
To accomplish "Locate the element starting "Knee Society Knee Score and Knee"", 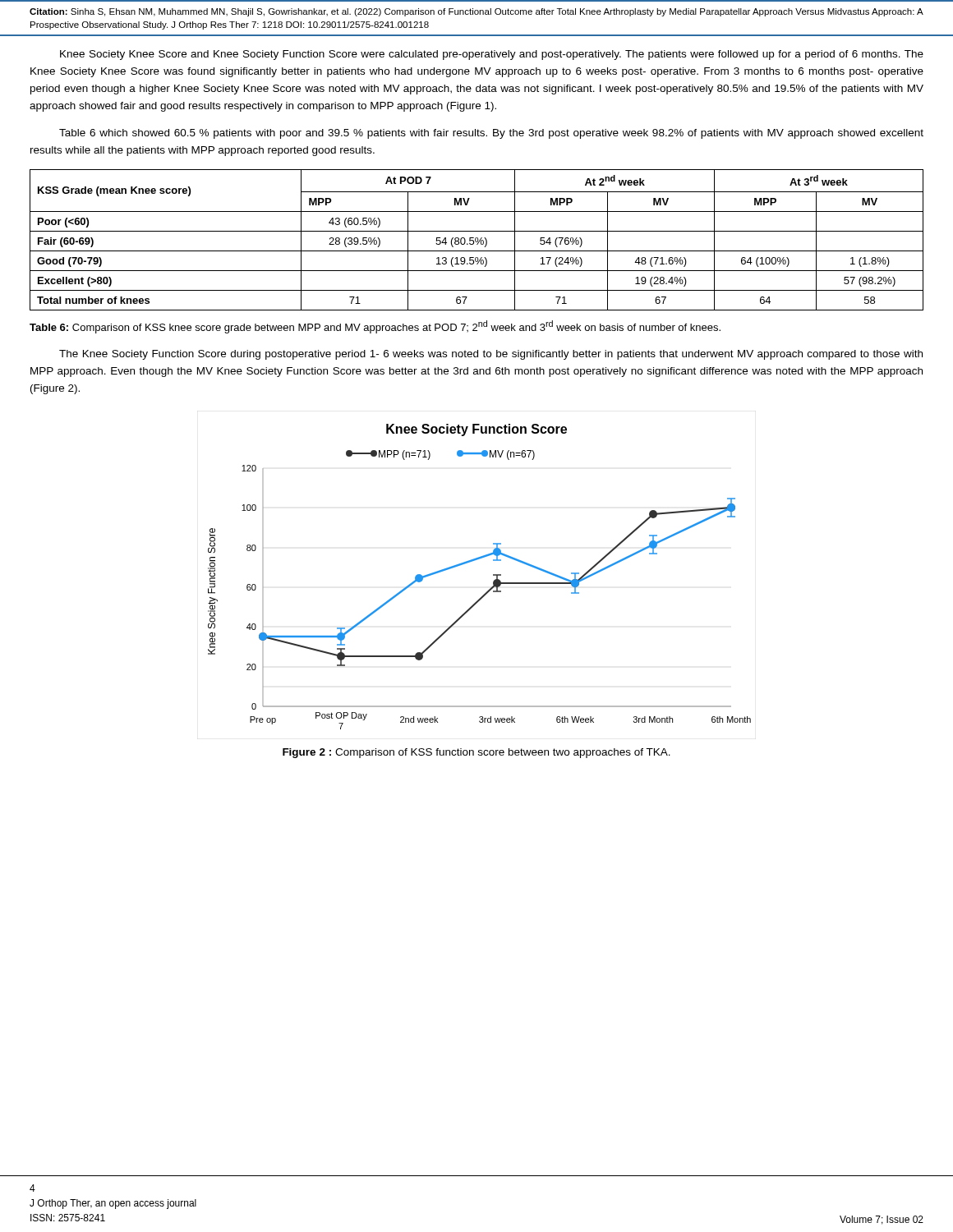I will (x=476, y=81).
